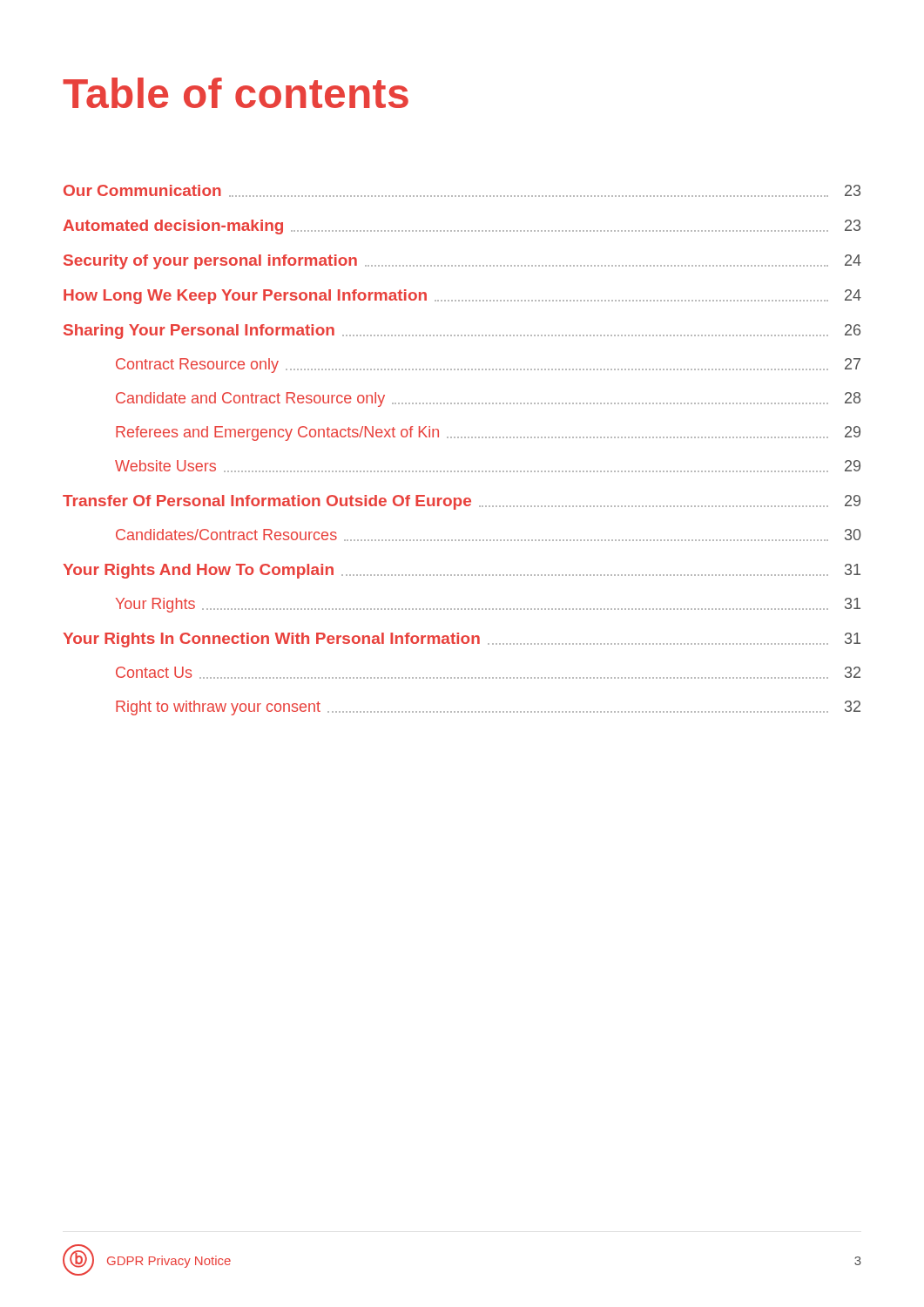Click on the region starting "Contact Us 32"
The image size is (924, 1307).
pos(462,673)
